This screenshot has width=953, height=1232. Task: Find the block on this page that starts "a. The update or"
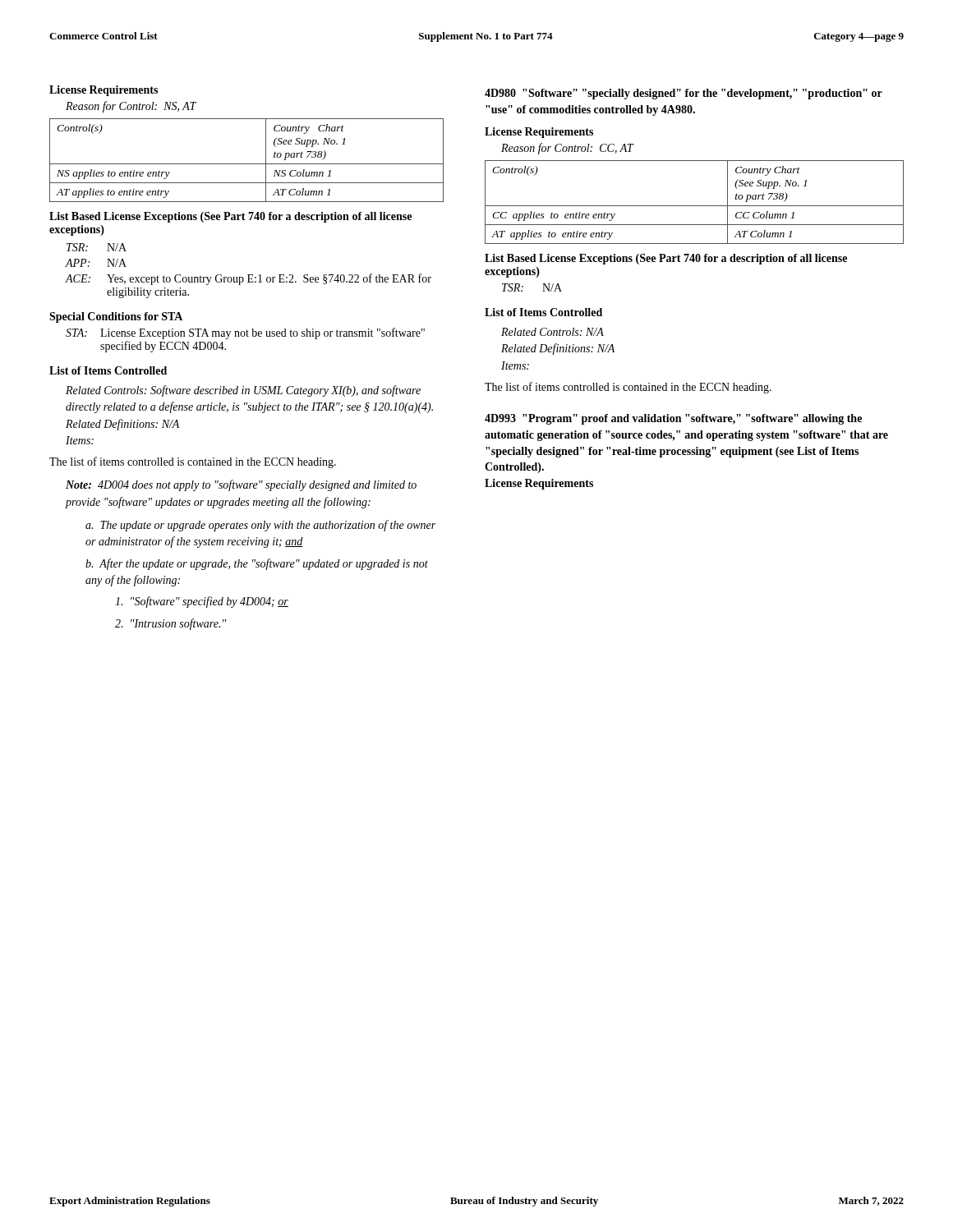click(261, 534)
